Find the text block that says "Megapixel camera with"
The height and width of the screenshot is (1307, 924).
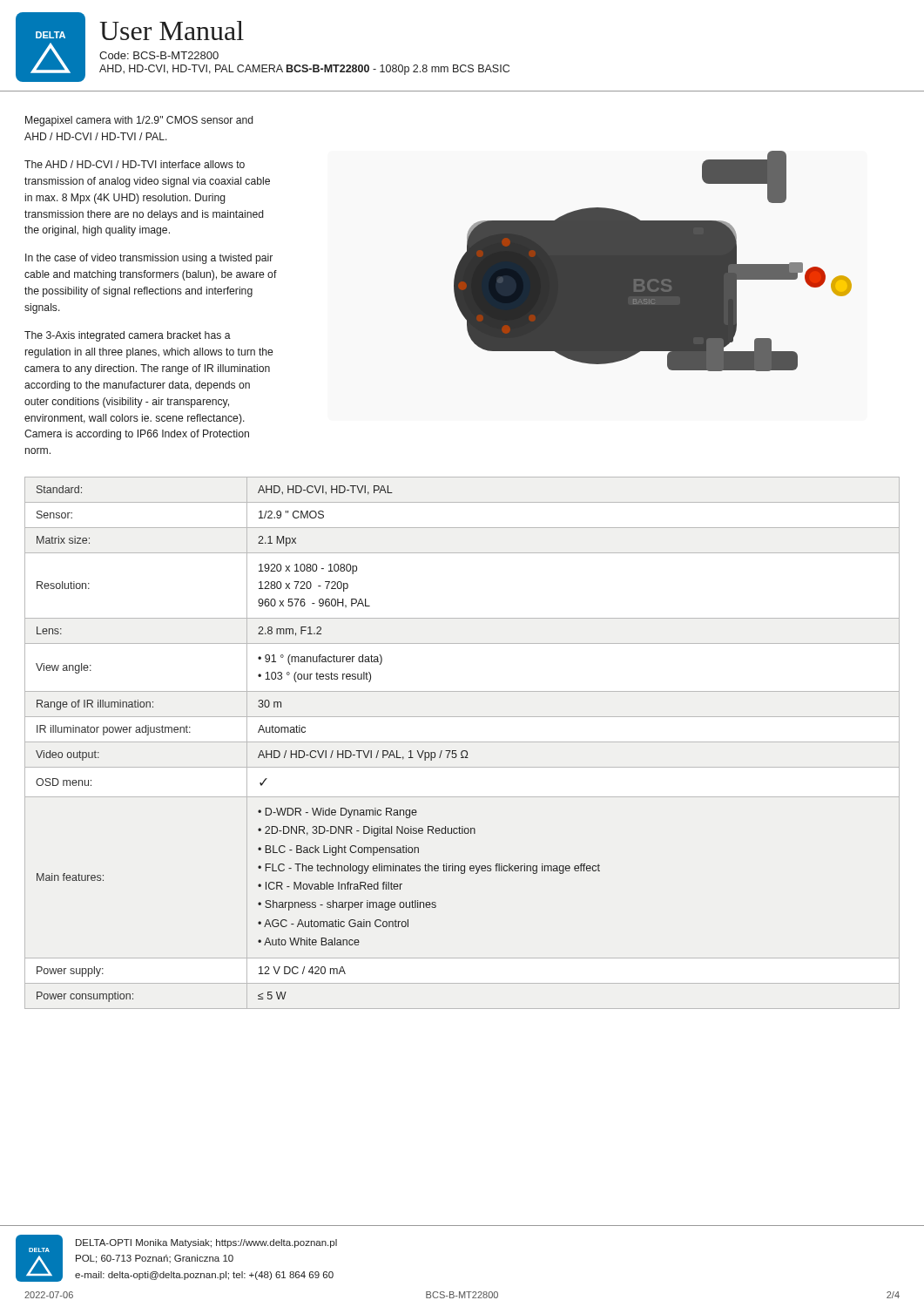pyautogui.click(x=139, y=128)
